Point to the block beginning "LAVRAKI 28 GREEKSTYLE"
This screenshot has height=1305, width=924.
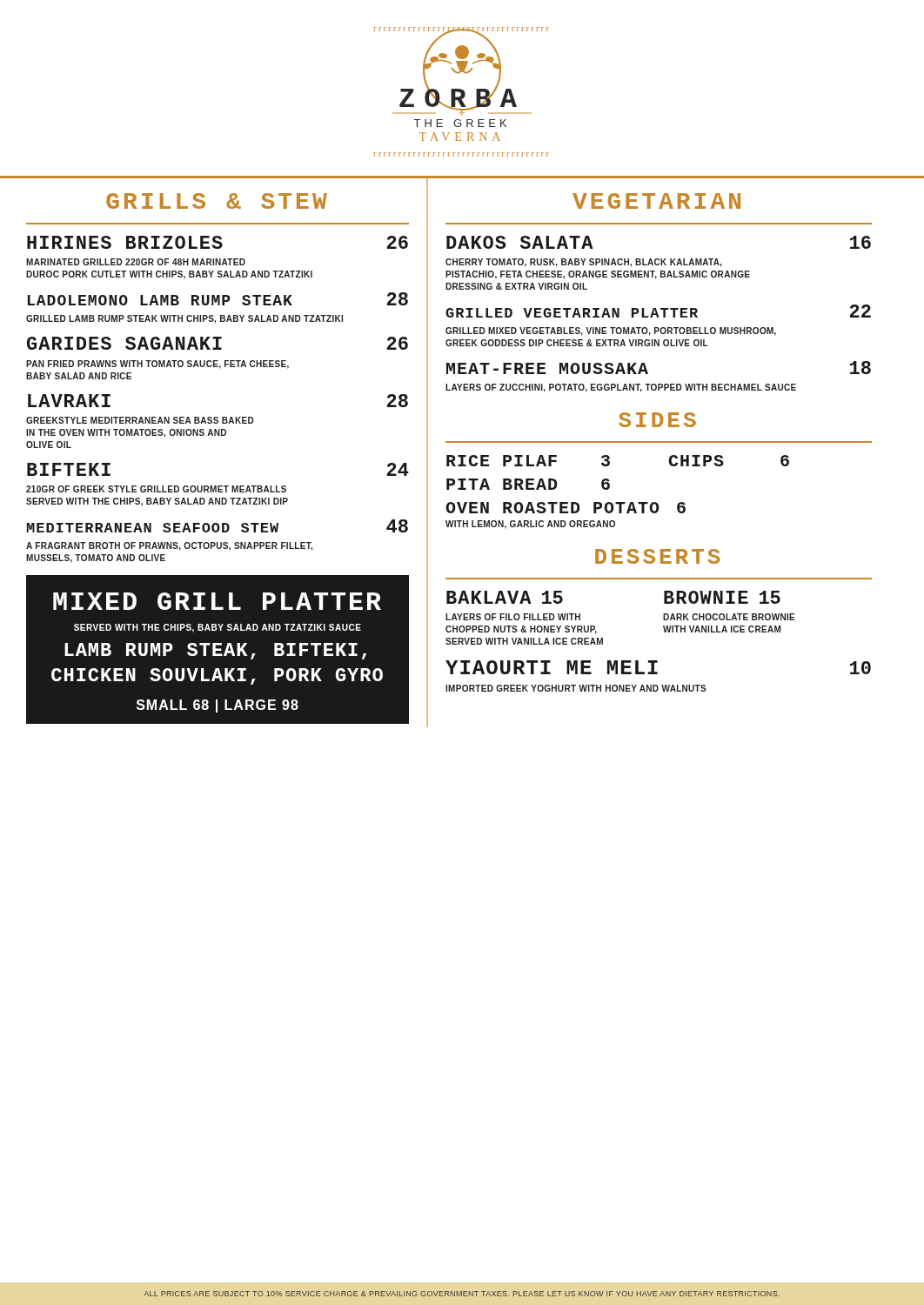click(218, 421)
